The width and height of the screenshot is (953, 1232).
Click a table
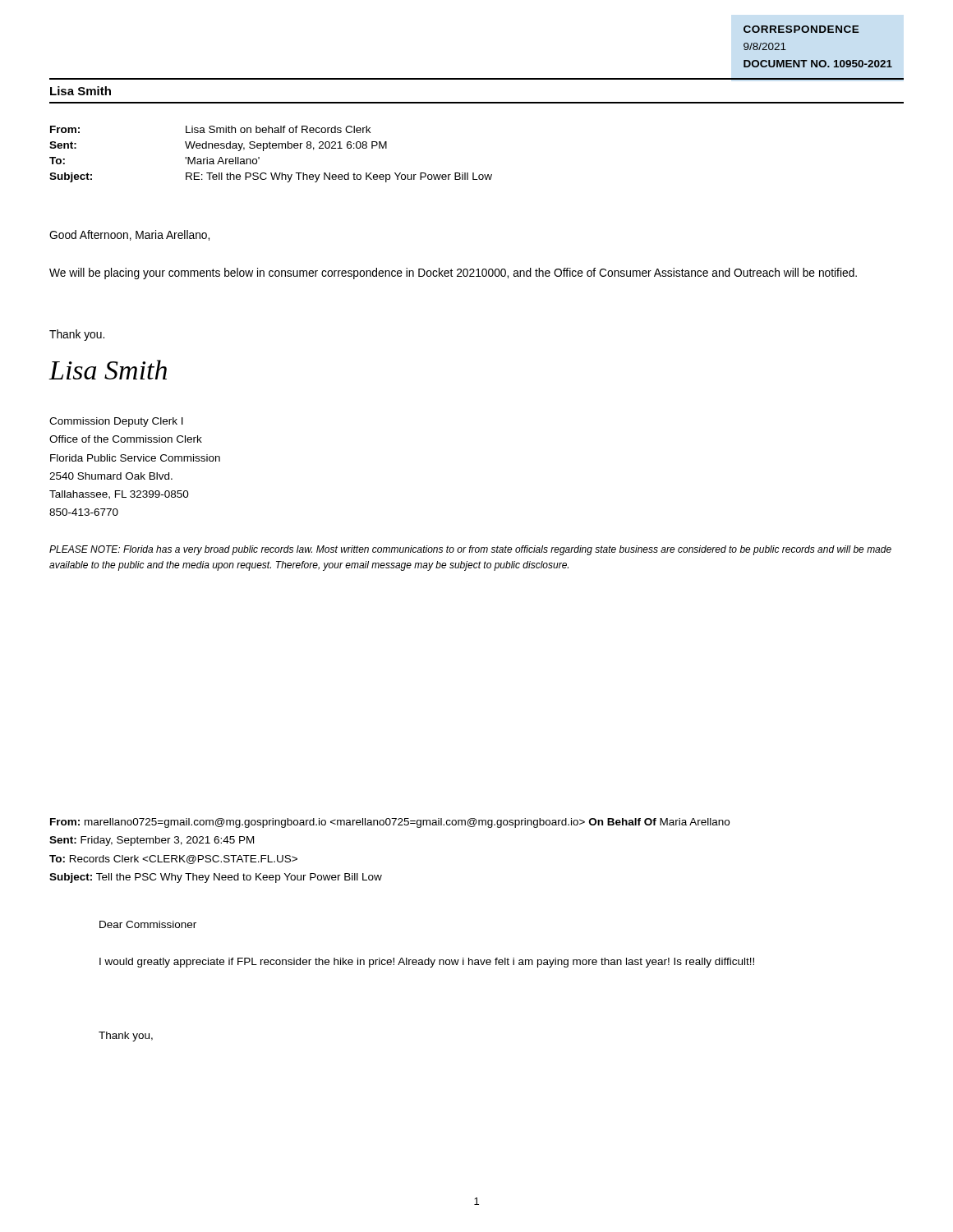click(x=476, y=153)
